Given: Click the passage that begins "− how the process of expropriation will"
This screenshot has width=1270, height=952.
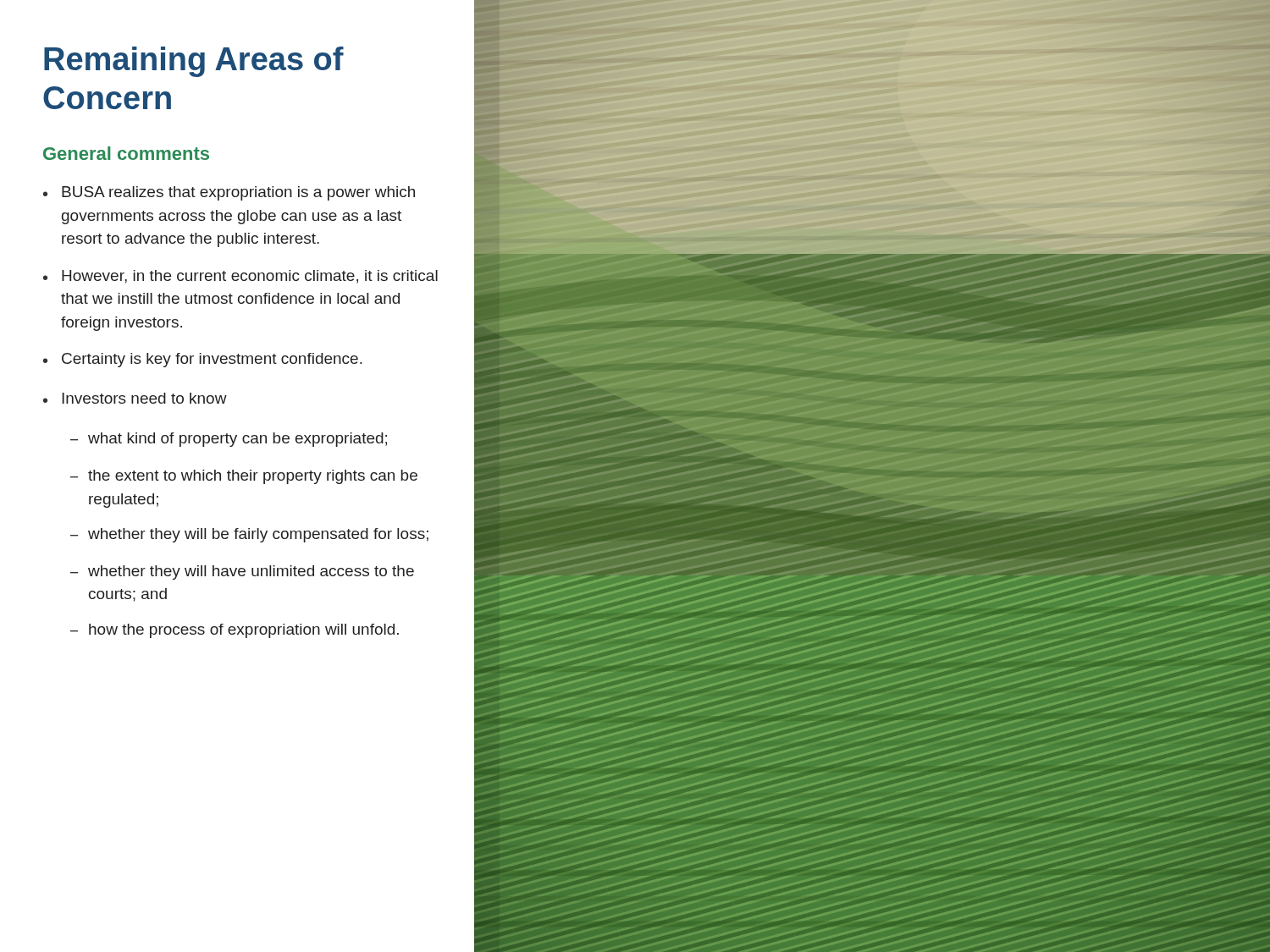Looking at the screenshot, I should pyautogui.click(x=255, y=630).
